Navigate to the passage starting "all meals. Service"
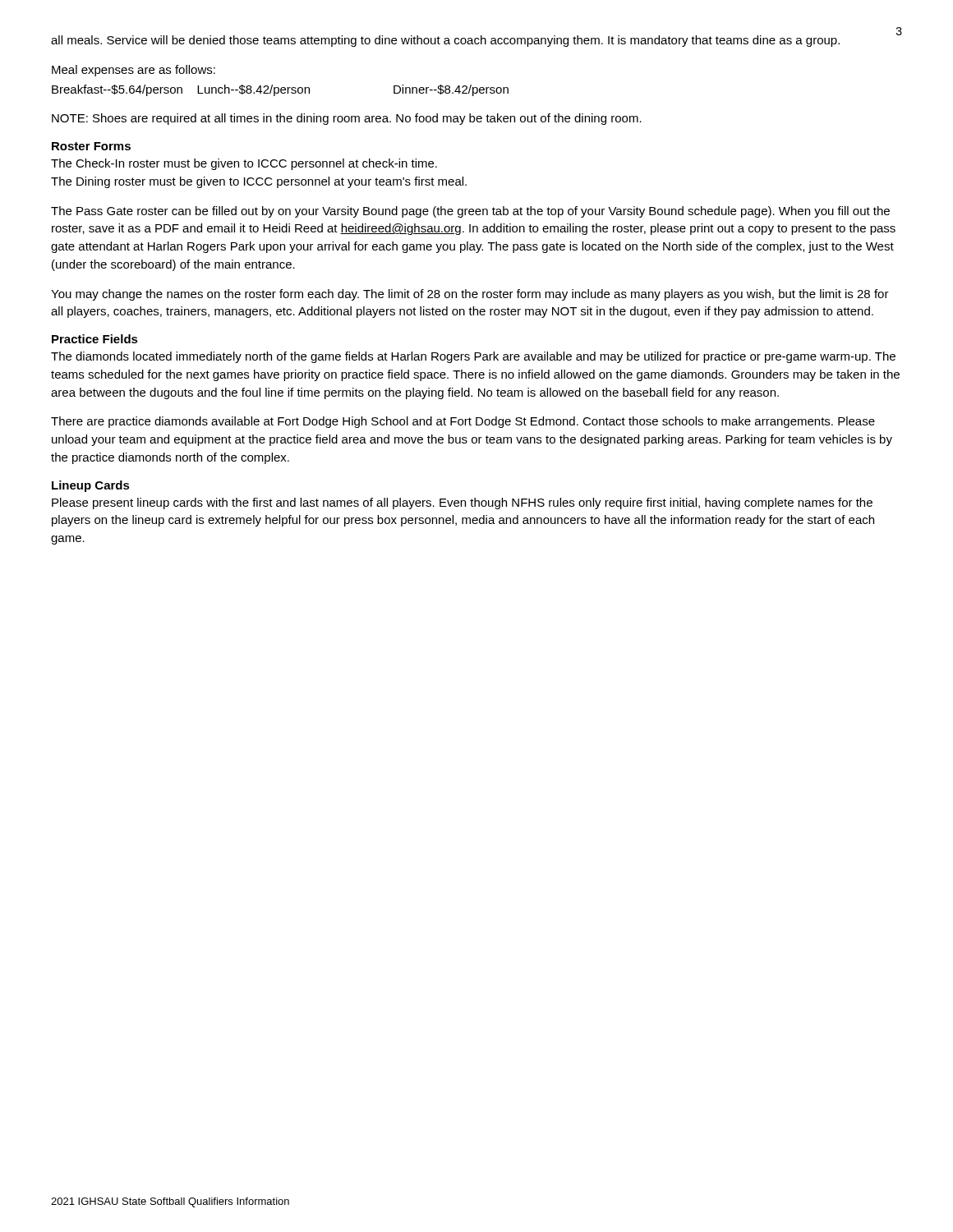The image size is (953, 1232). point(476,40)
